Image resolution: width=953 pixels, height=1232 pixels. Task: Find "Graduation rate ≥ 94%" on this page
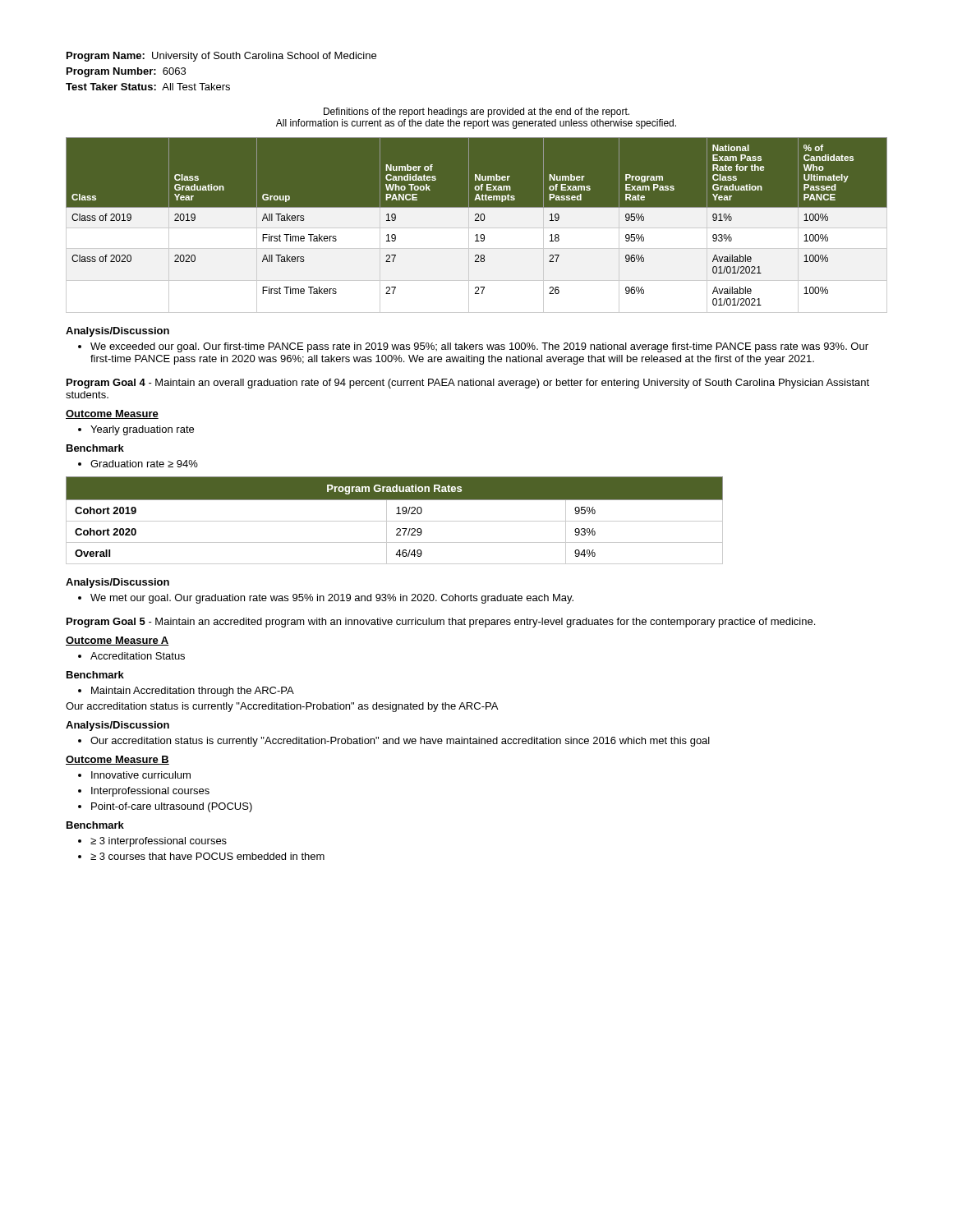click(x=144, y=464)
